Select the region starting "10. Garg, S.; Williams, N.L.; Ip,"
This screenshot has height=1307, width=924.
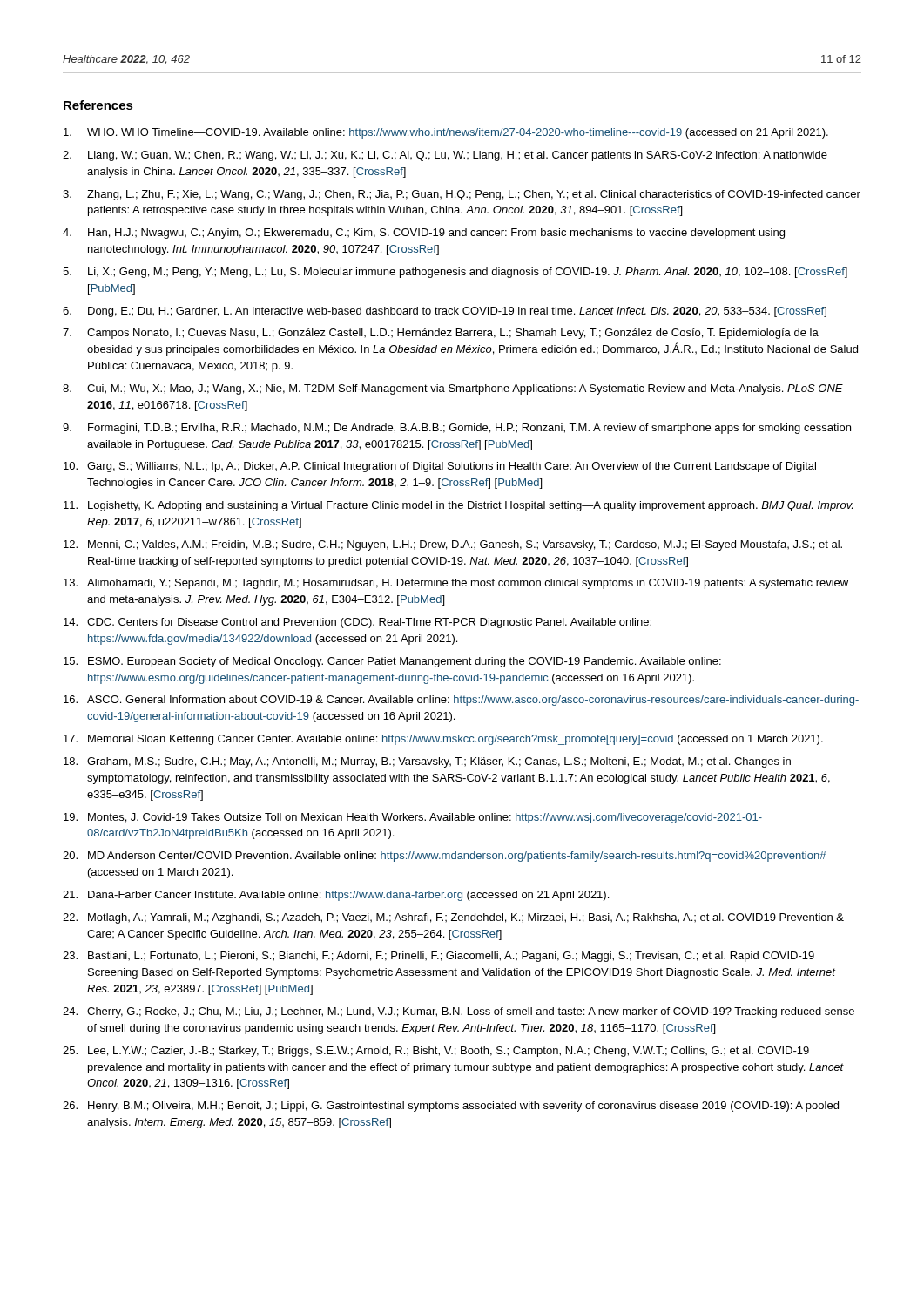[x=462, y=475]
